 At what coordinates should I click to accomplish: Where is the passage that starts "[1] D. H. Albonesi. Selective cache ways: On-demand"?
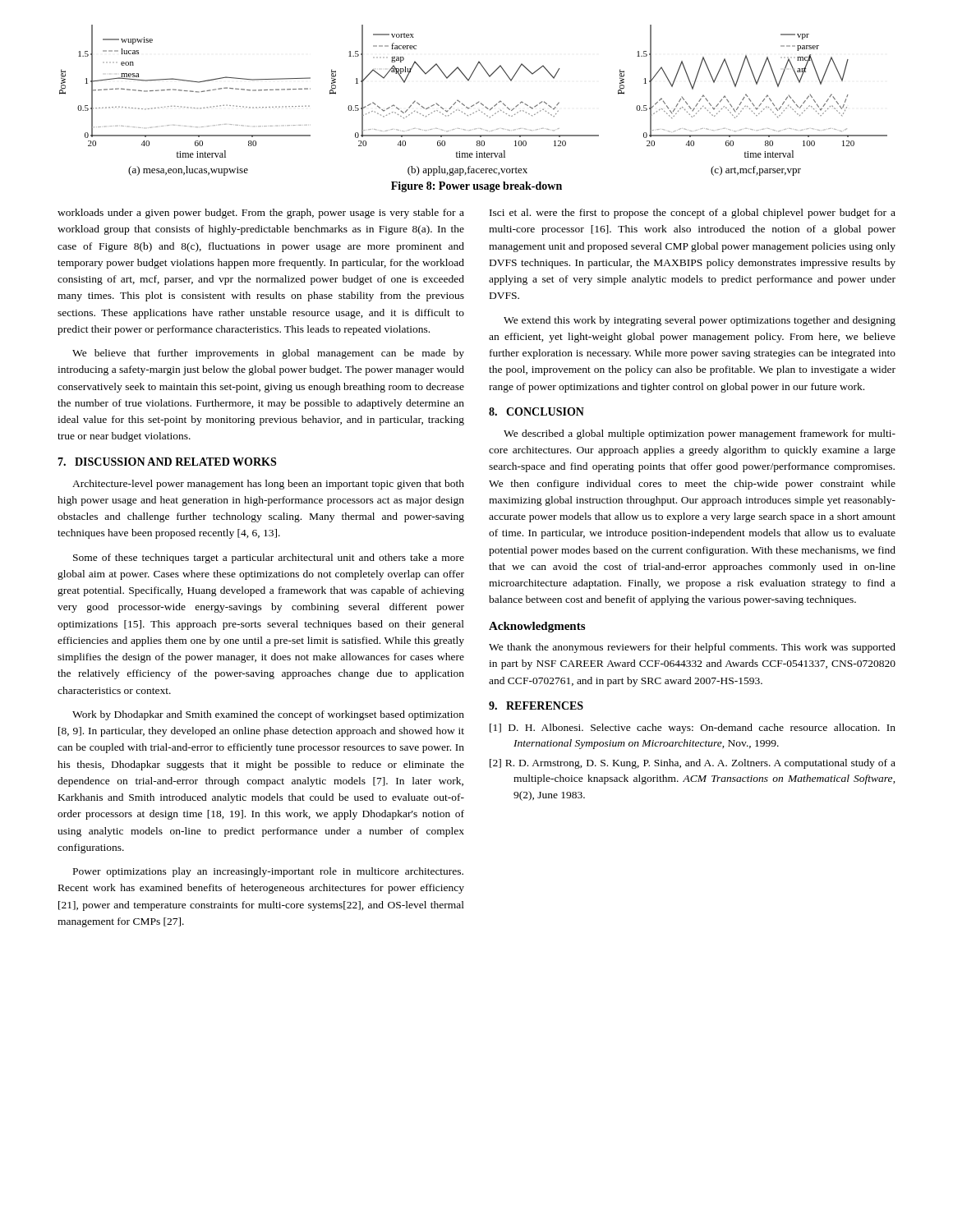coord(692,735)
